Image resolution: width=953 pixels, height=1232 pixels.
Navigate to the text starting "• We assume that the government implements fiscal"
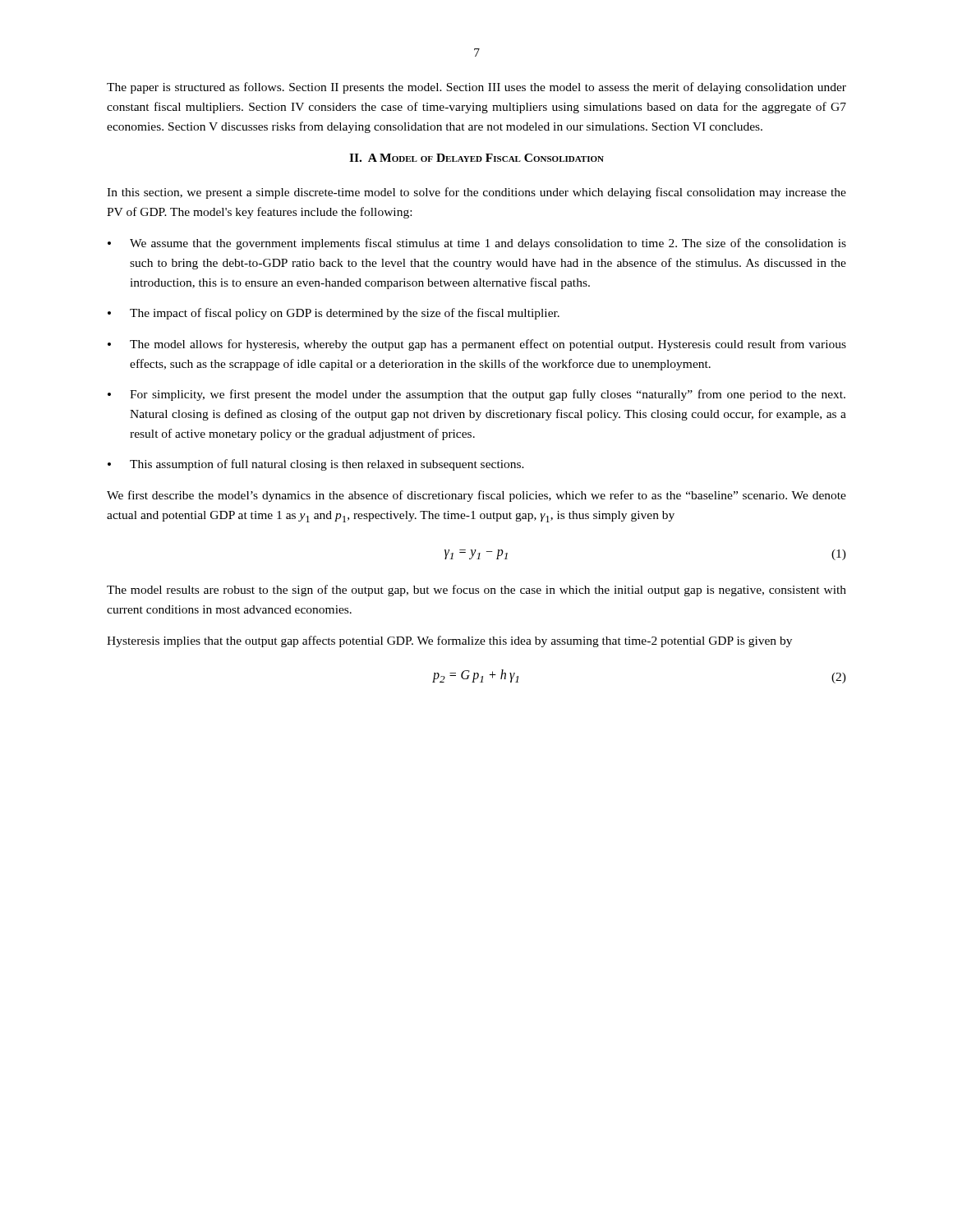[476, 263]
